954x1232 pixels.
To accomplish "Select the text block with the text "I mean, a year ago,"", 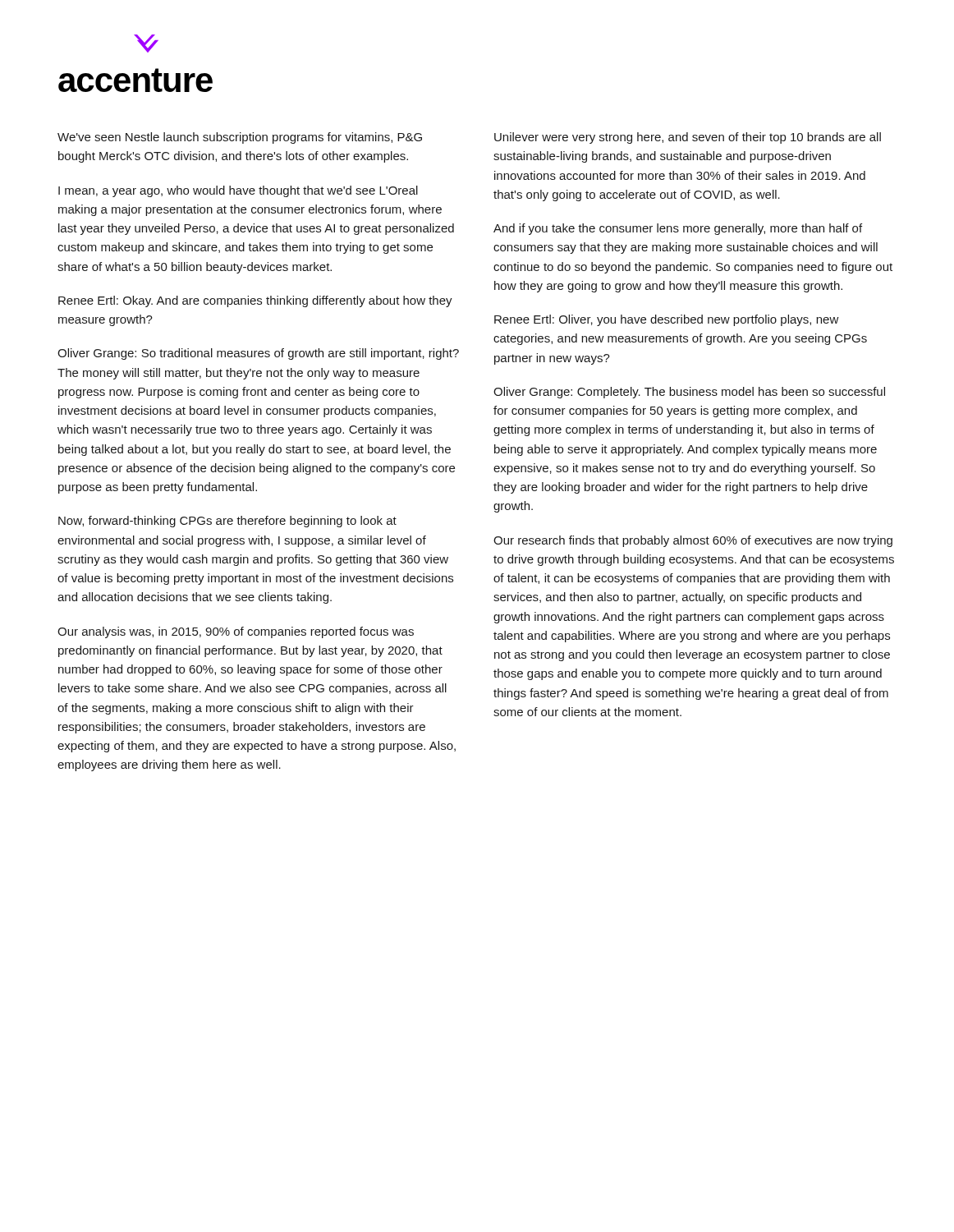I will [256, 228].
